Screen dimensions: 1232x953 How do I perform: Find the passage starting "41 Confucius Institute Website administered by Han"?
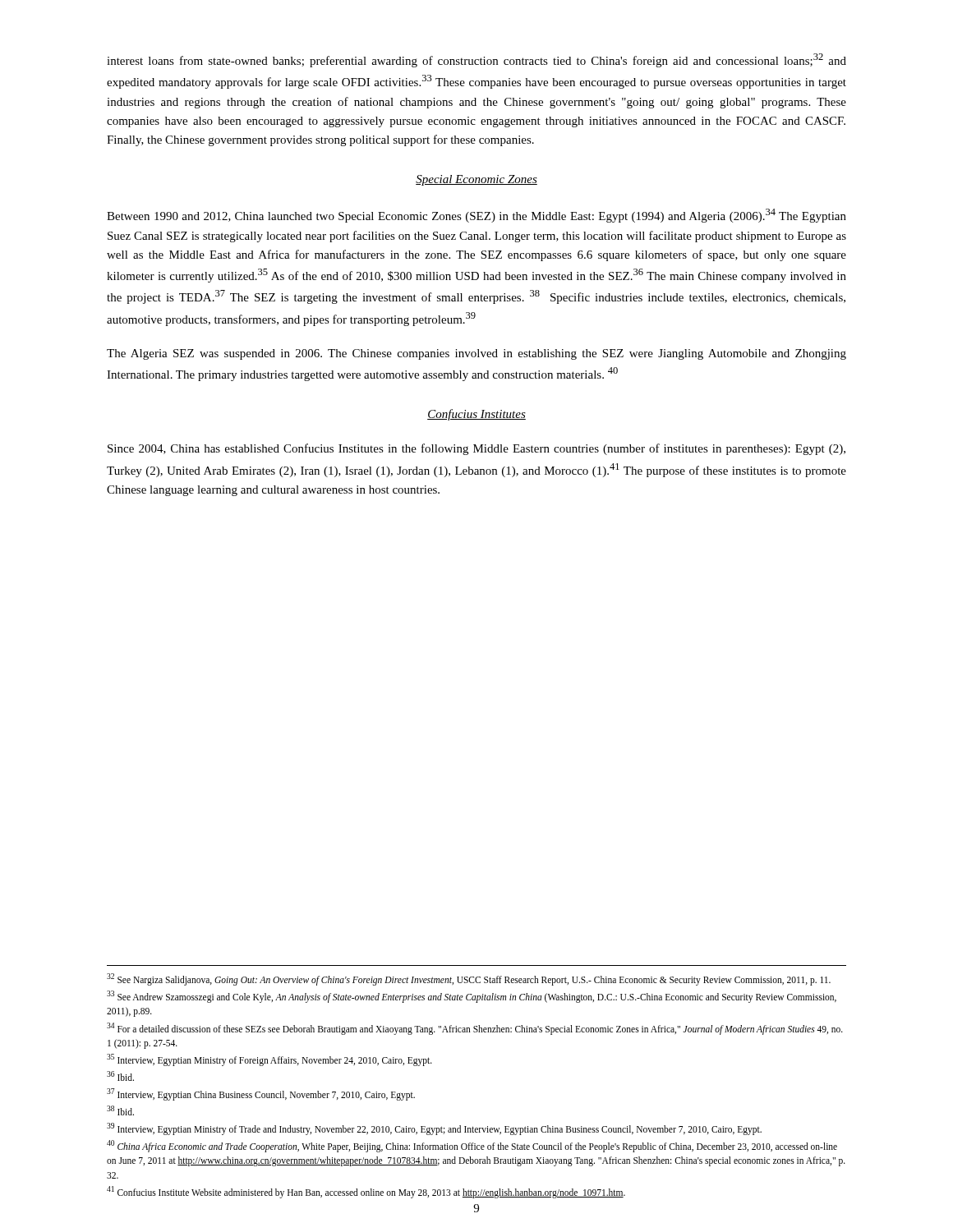click(366, 1191)
